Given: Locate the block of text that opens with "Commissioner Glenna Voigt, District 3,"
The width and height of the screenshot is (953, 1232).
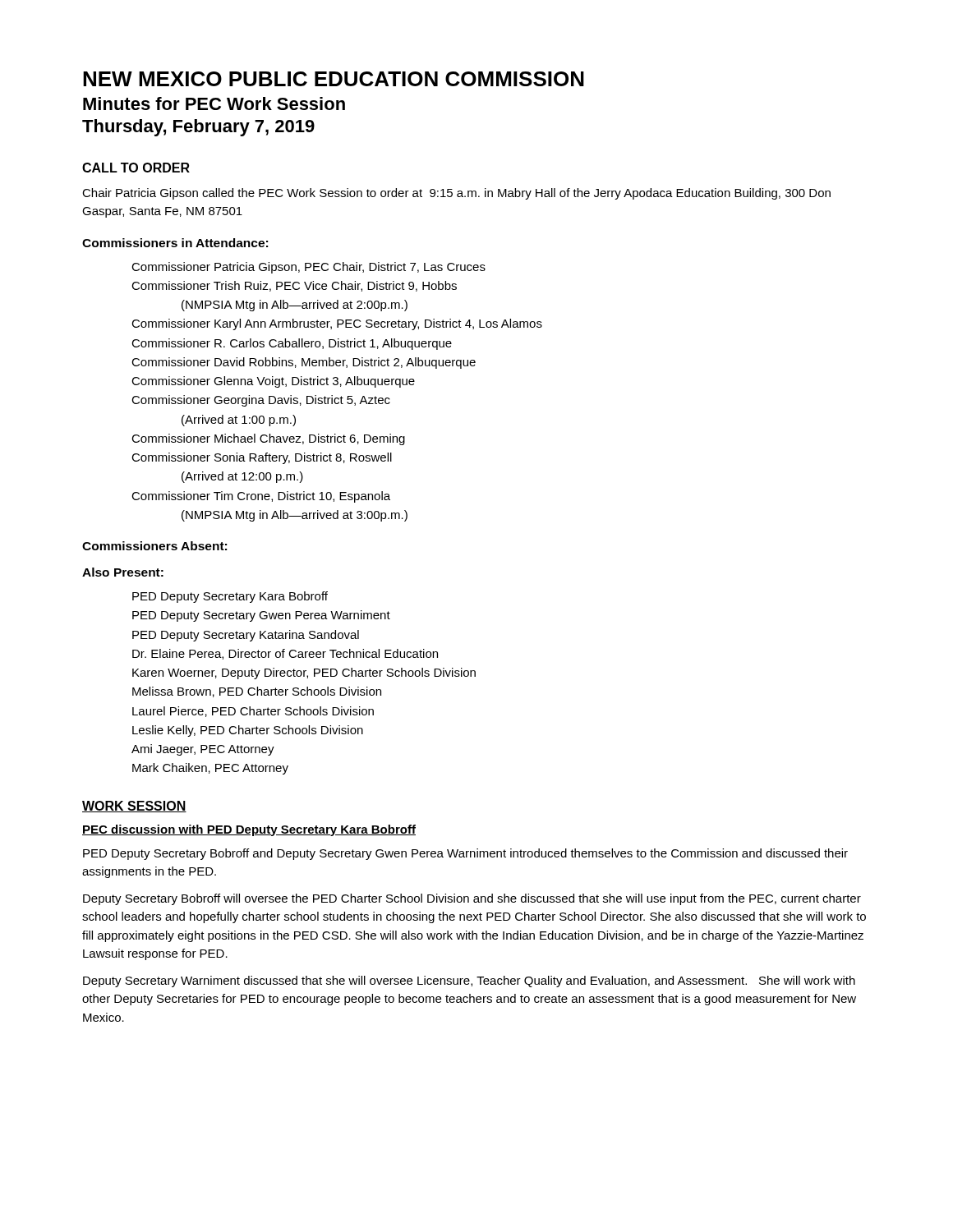Looking at the screenshot, I should coord(273,381).
